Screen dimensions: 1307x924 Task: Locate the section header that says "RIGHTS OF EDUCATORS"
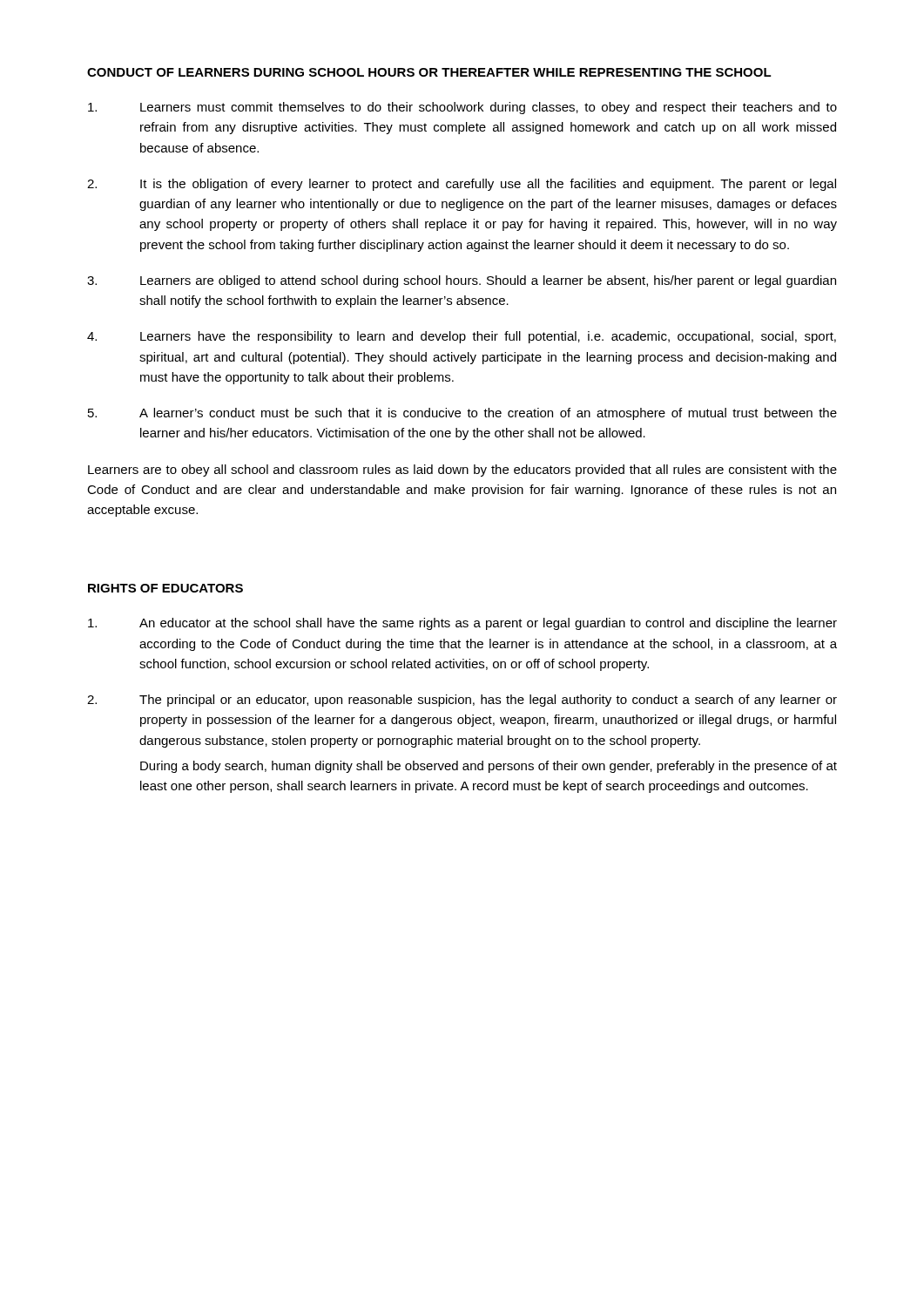point(165,588)
